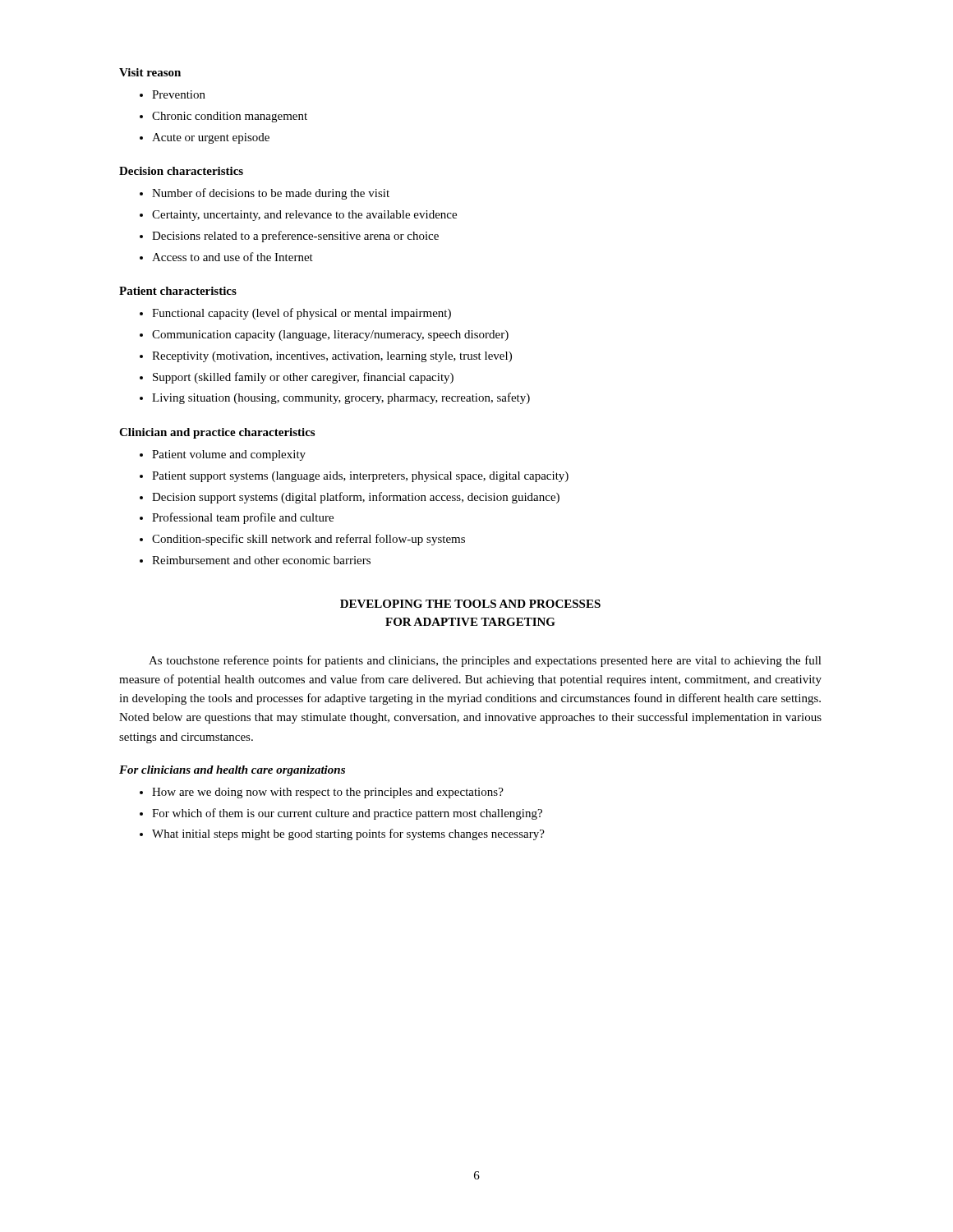
Task: Locate the block starting "Communication capacity (language, literacy/numeracy,"
Action: tap(330, 334)
